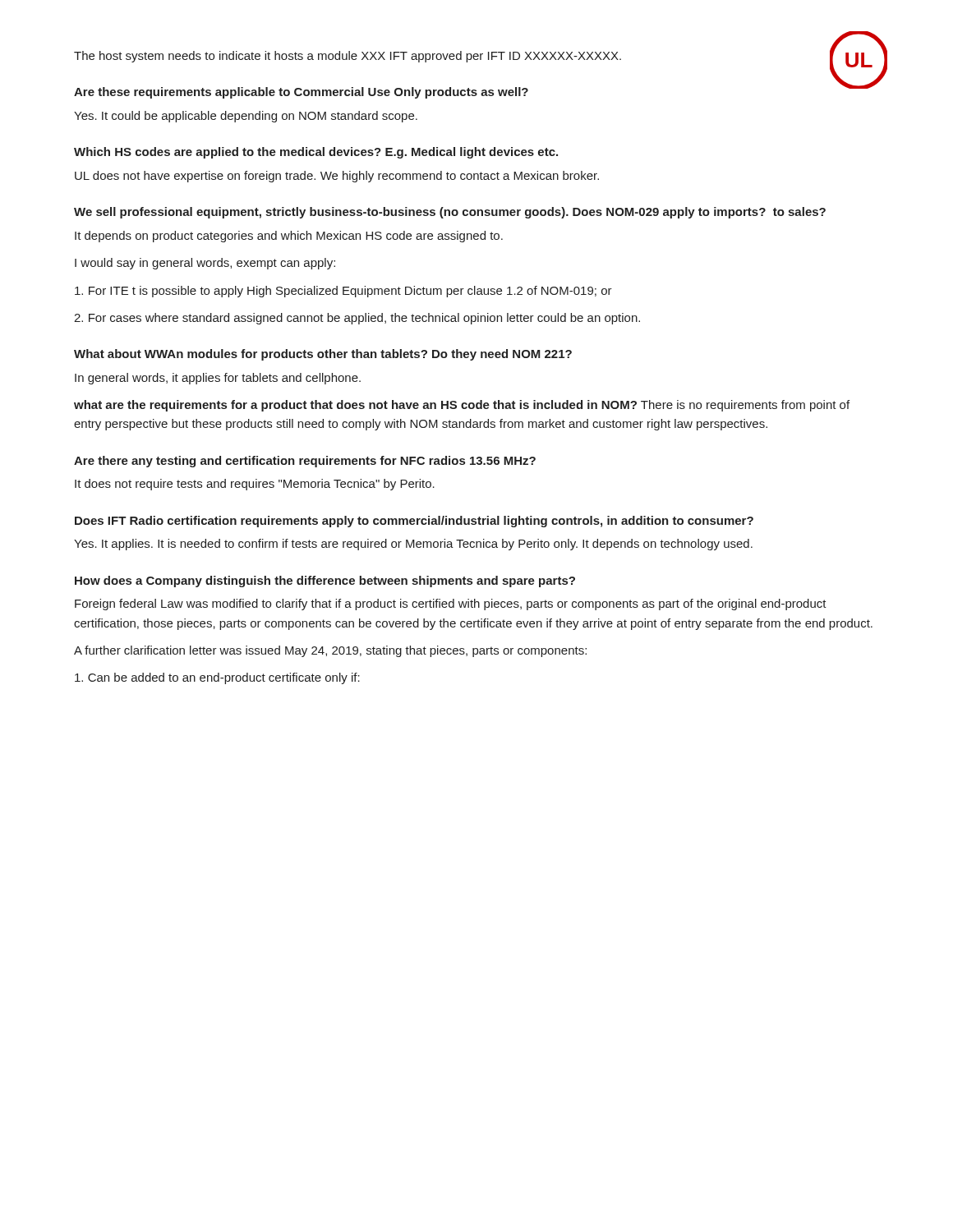Find the list item that reads "Can be added"

[217, 677]
